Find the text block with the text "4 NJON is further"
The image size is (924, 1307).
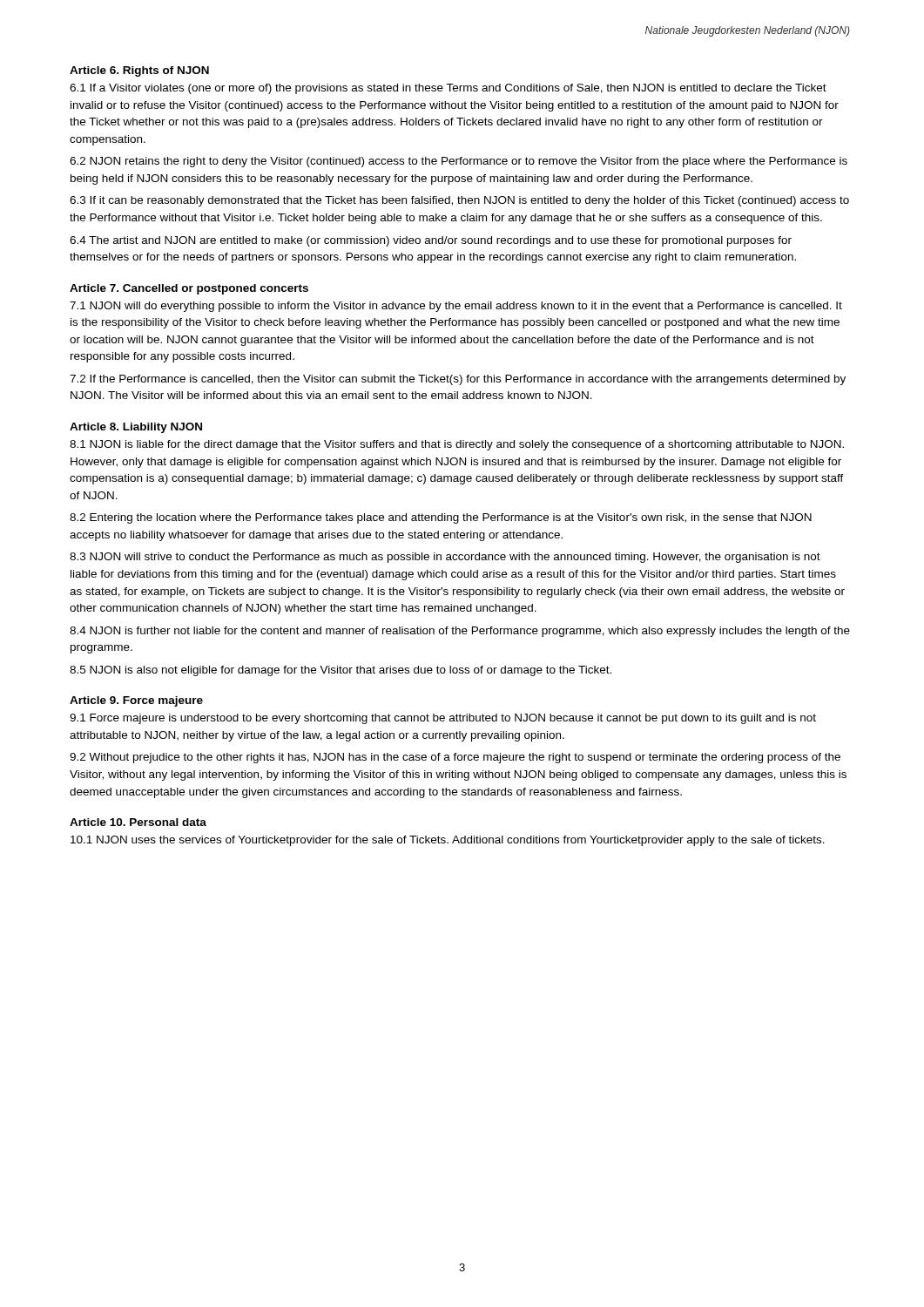(460, 639)
